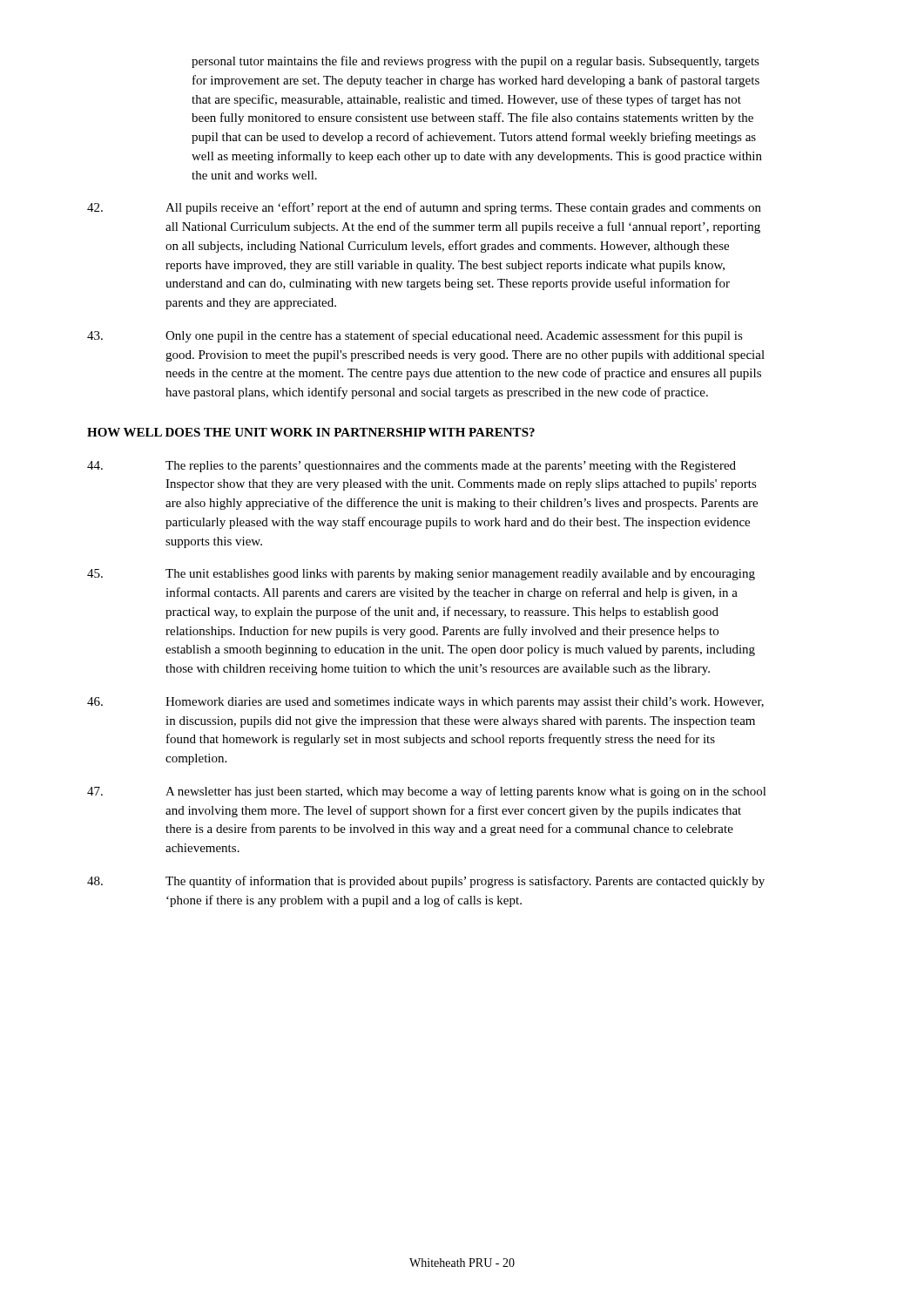Find the block starting "HOW WELL DOES THE UNIT WORK IN PARTNERSHIP"
Image resolution: width=924 pixels, height=1307 pixels.
(311, 432)
